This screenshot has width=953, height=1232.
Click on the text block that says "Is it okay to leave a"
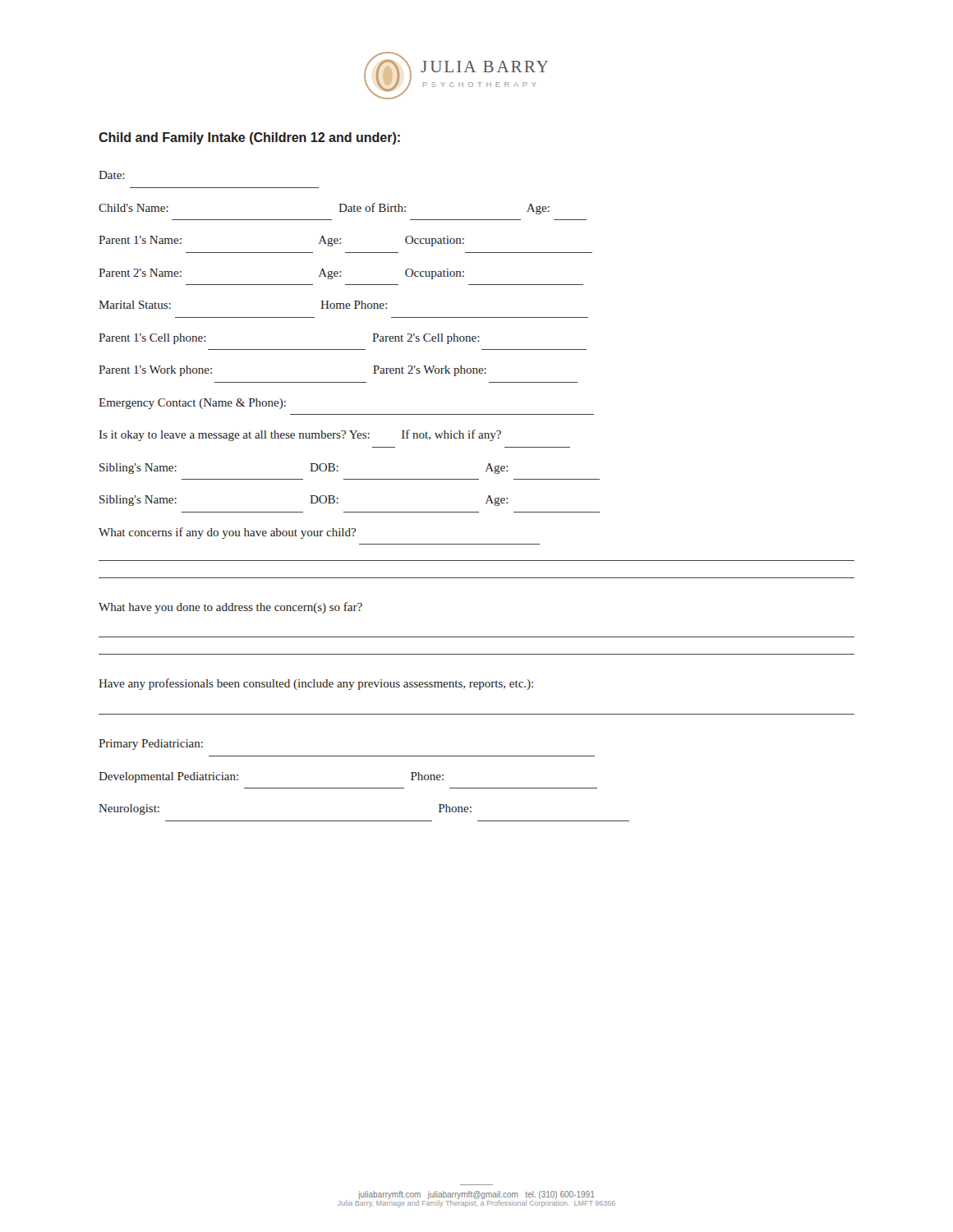tap(334, 435)
